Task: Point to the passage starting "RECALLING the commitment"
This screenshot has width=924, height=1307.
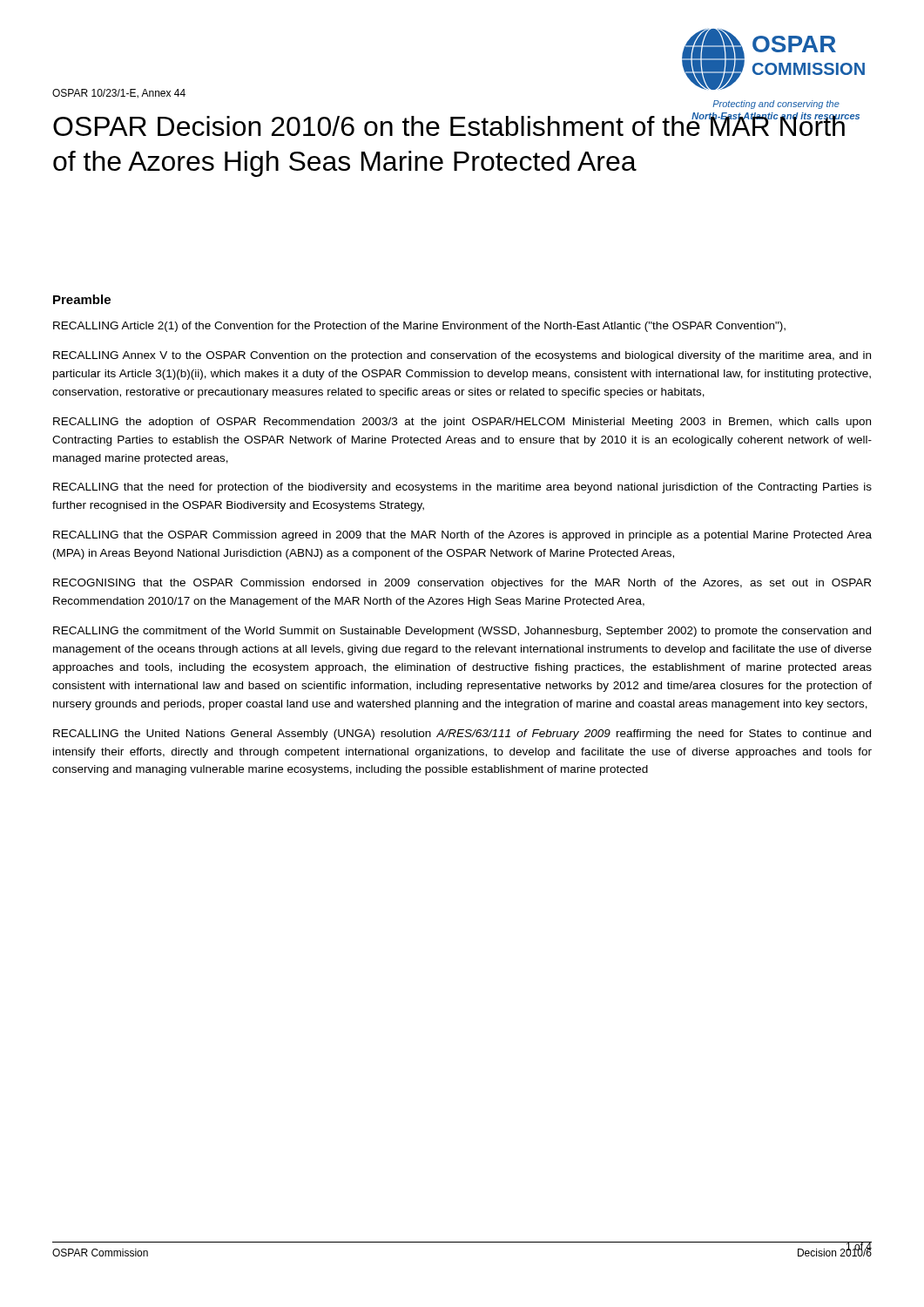Action: (x=462, y=667)
